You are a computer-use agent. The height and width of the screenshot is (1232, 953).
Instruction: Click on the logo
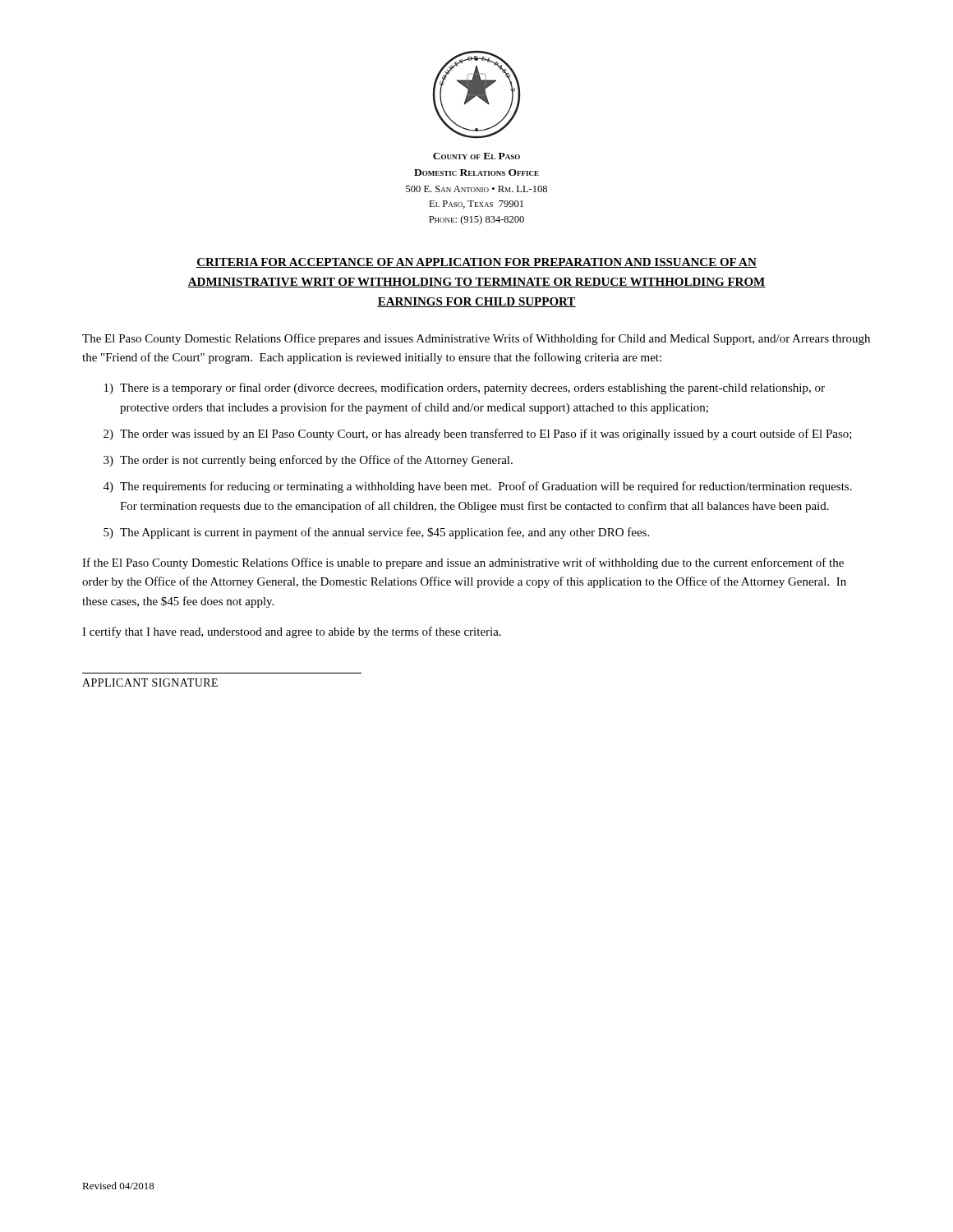476,94
